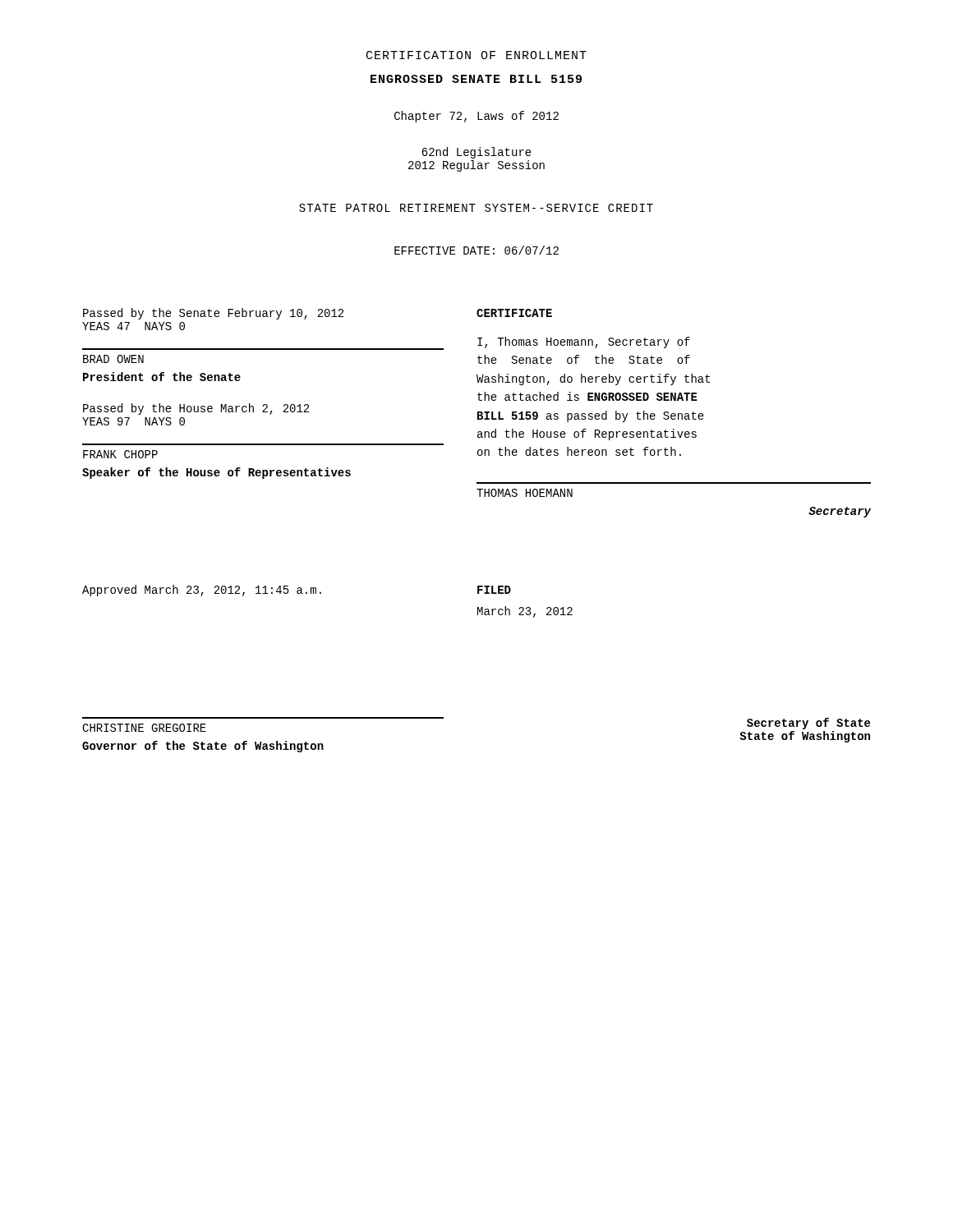Locate the text that says "FRANK CHOPP"
Image resolution: width=953 pixels, height=1232 pixels.
(120, 455)
